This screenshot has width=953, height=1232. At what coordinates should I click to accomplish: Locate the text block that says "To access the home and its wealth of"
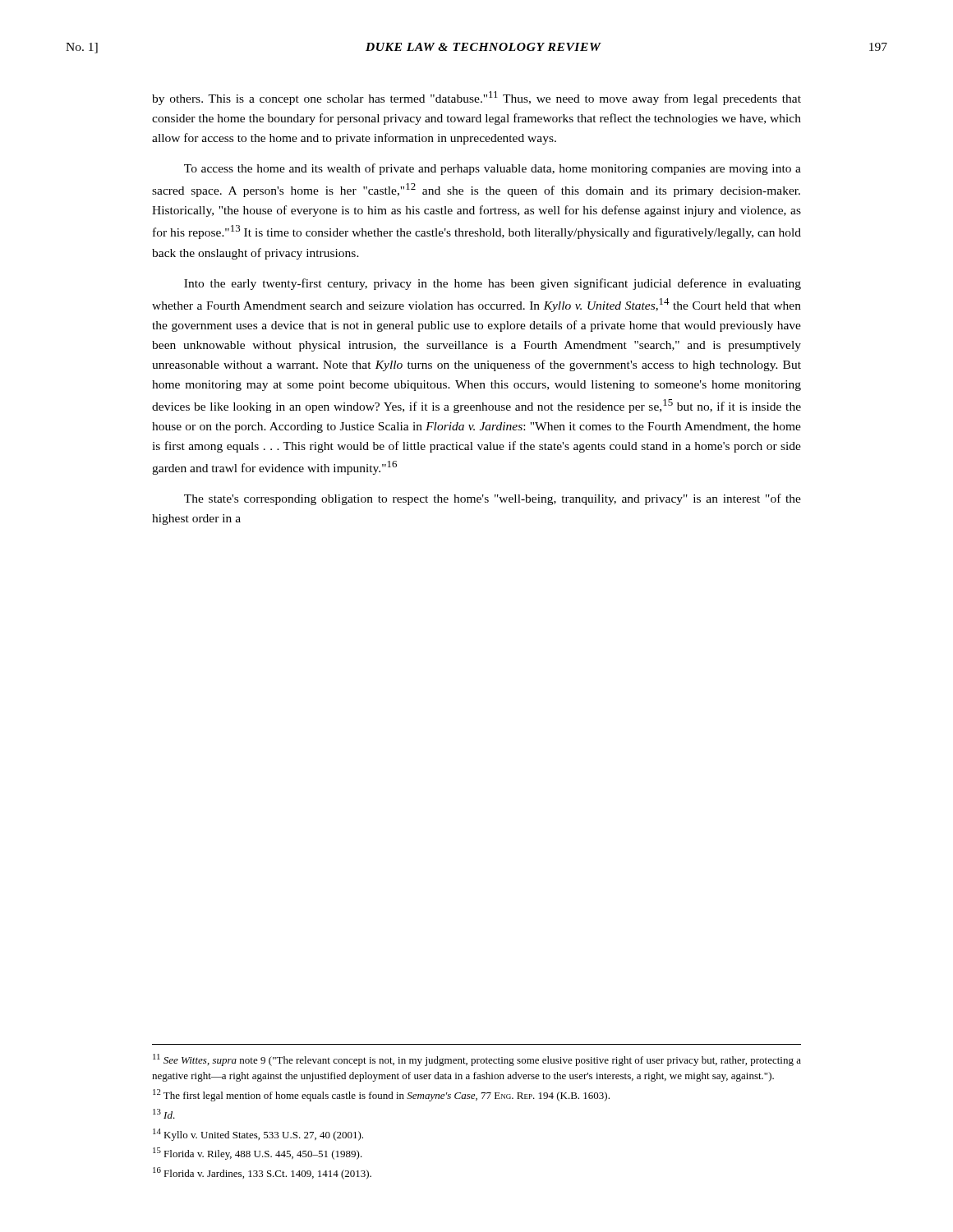pyautogui.click(x=476, y=211)
